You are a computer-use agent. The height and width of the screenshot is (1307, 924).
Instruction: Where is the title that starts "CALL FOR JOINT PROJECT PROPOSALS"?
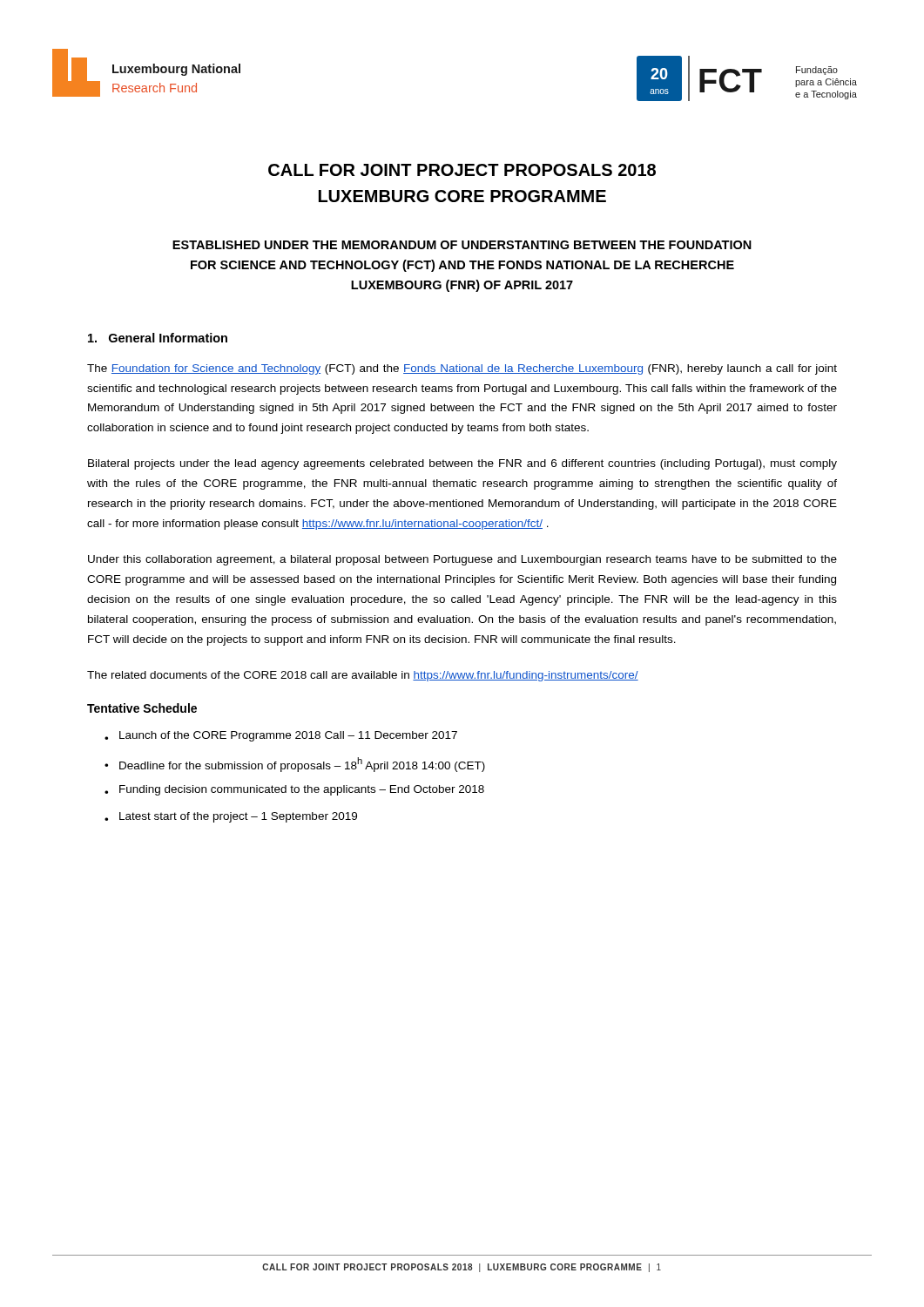click(x=462, y=183)
